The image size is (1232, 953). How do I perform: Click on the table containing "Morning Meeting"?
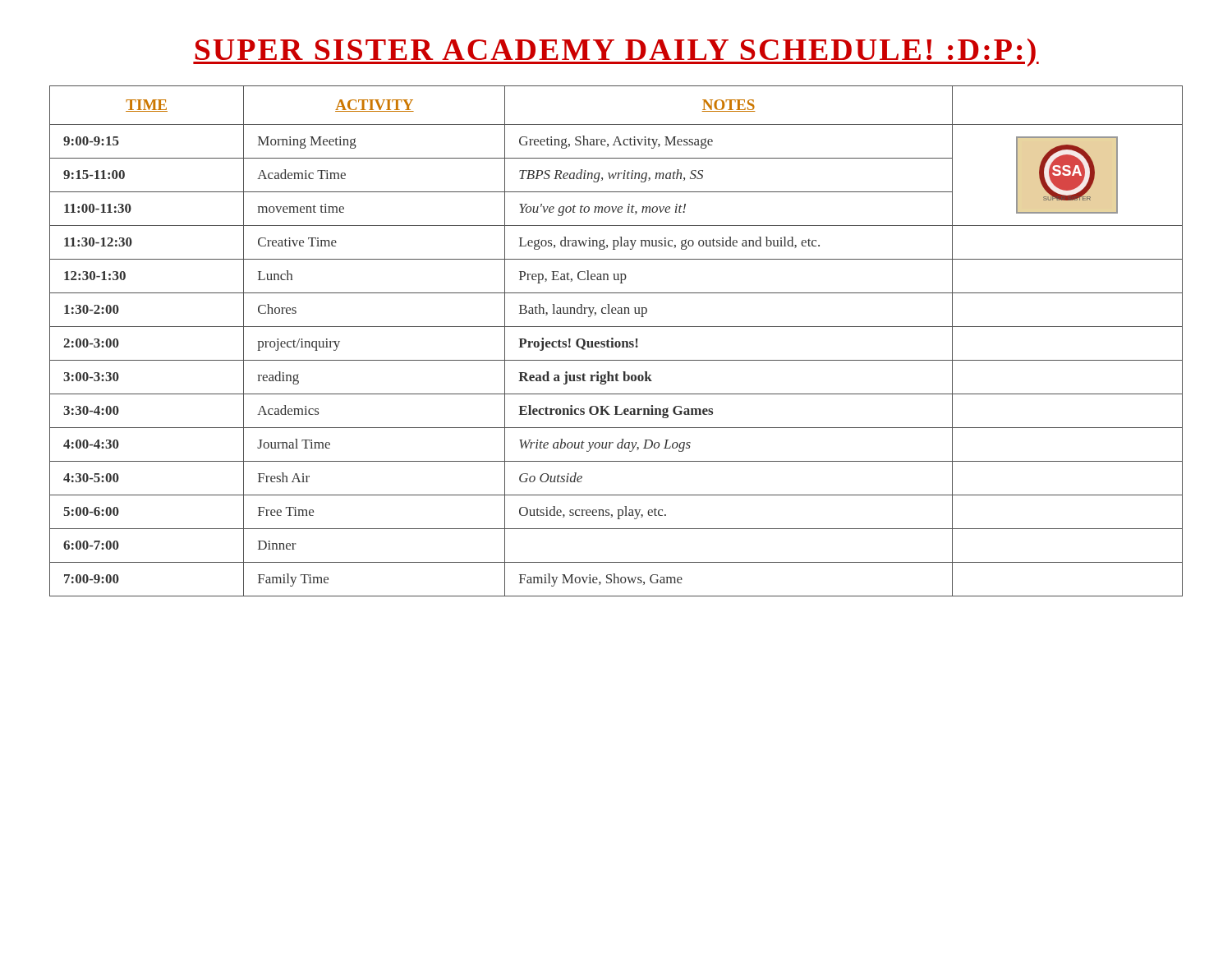(616, 341)
